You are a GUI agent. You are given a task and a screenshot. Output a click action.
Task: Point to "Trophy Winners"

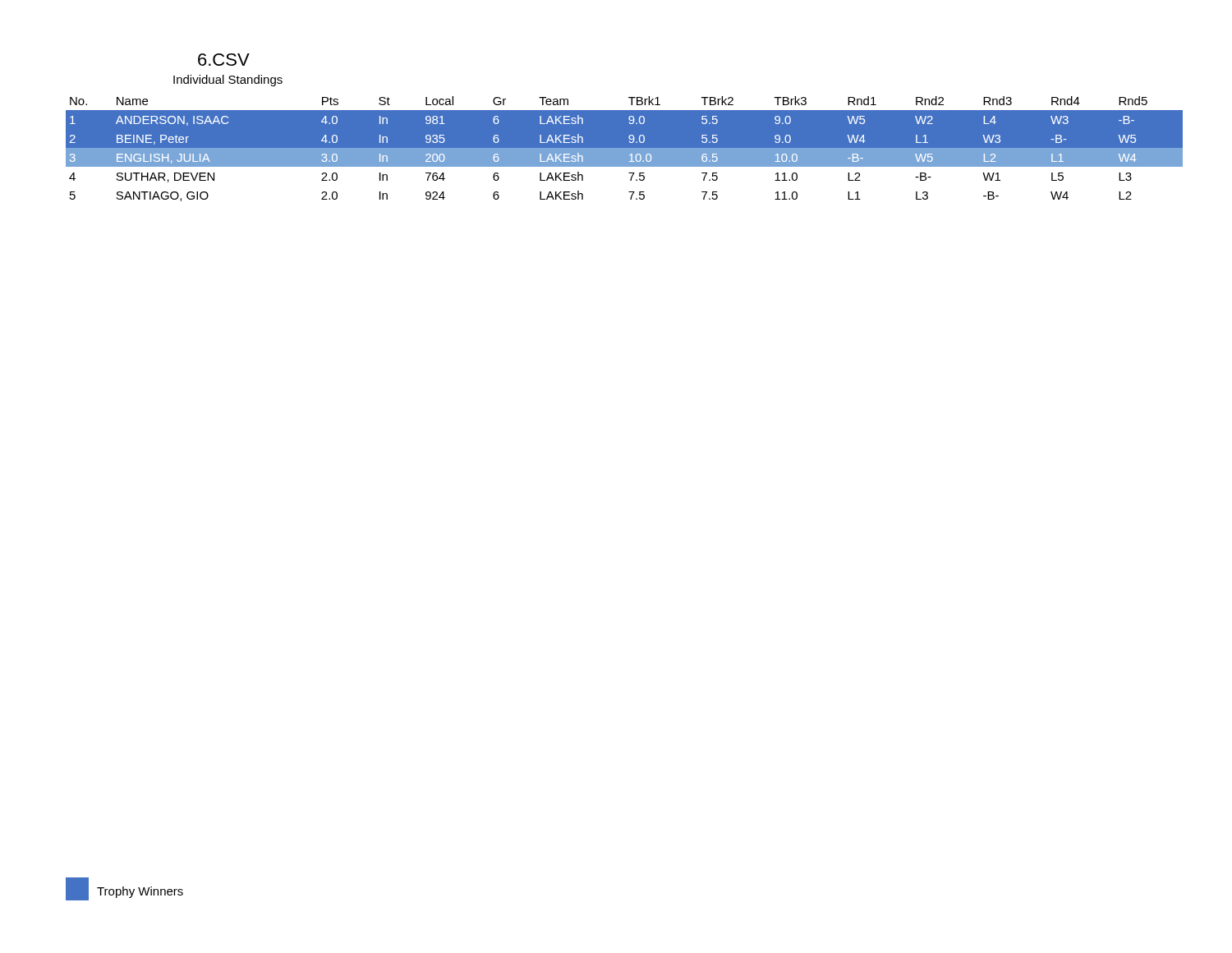click(x=140, y=891)
